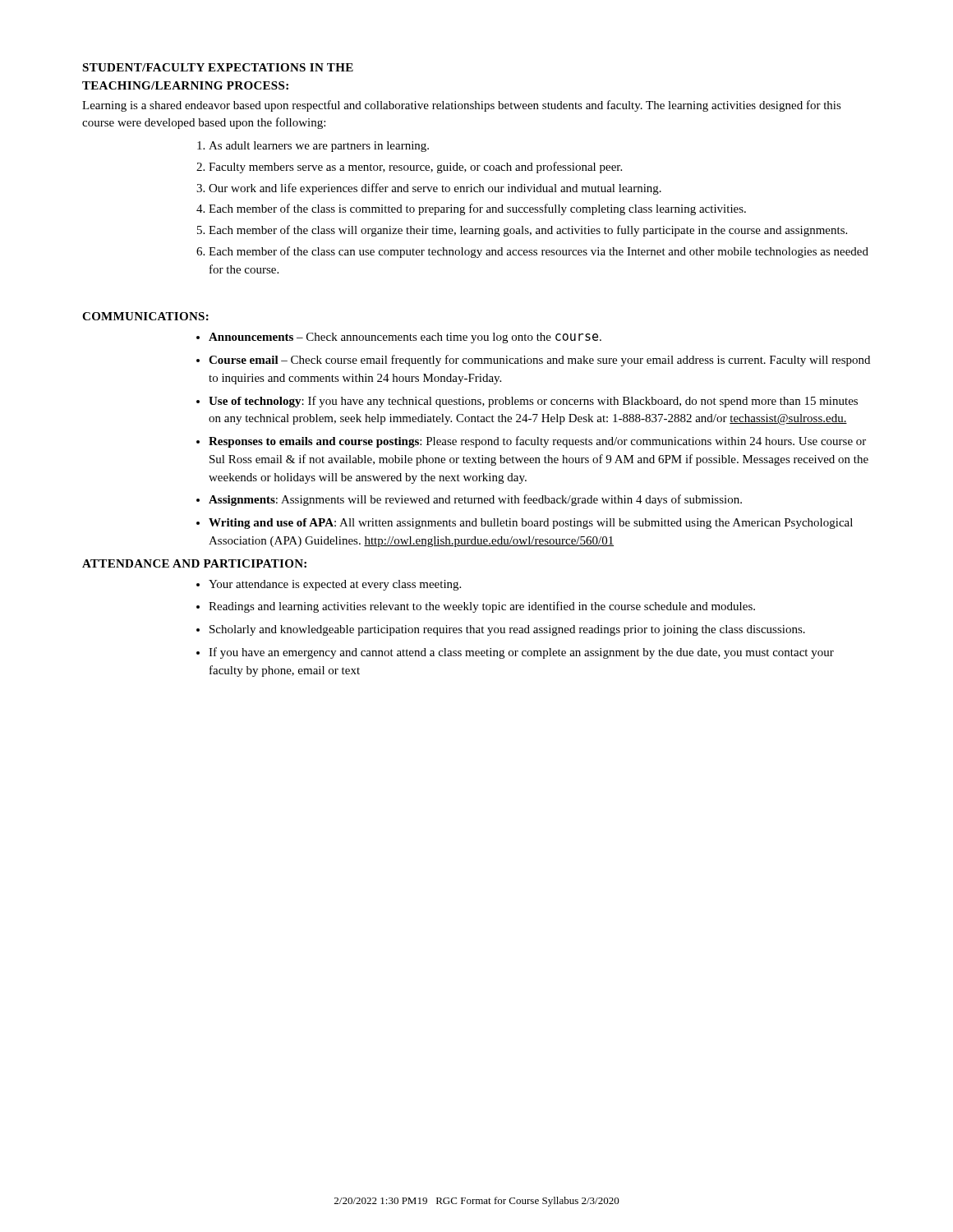Image resolution: width=953 pixels, height=1232 pixels.
Task: Locate the section header containing "ATTENDANCE AND PARTICIPATION:"
Action: pyautogui.click(x=195, y=563)
